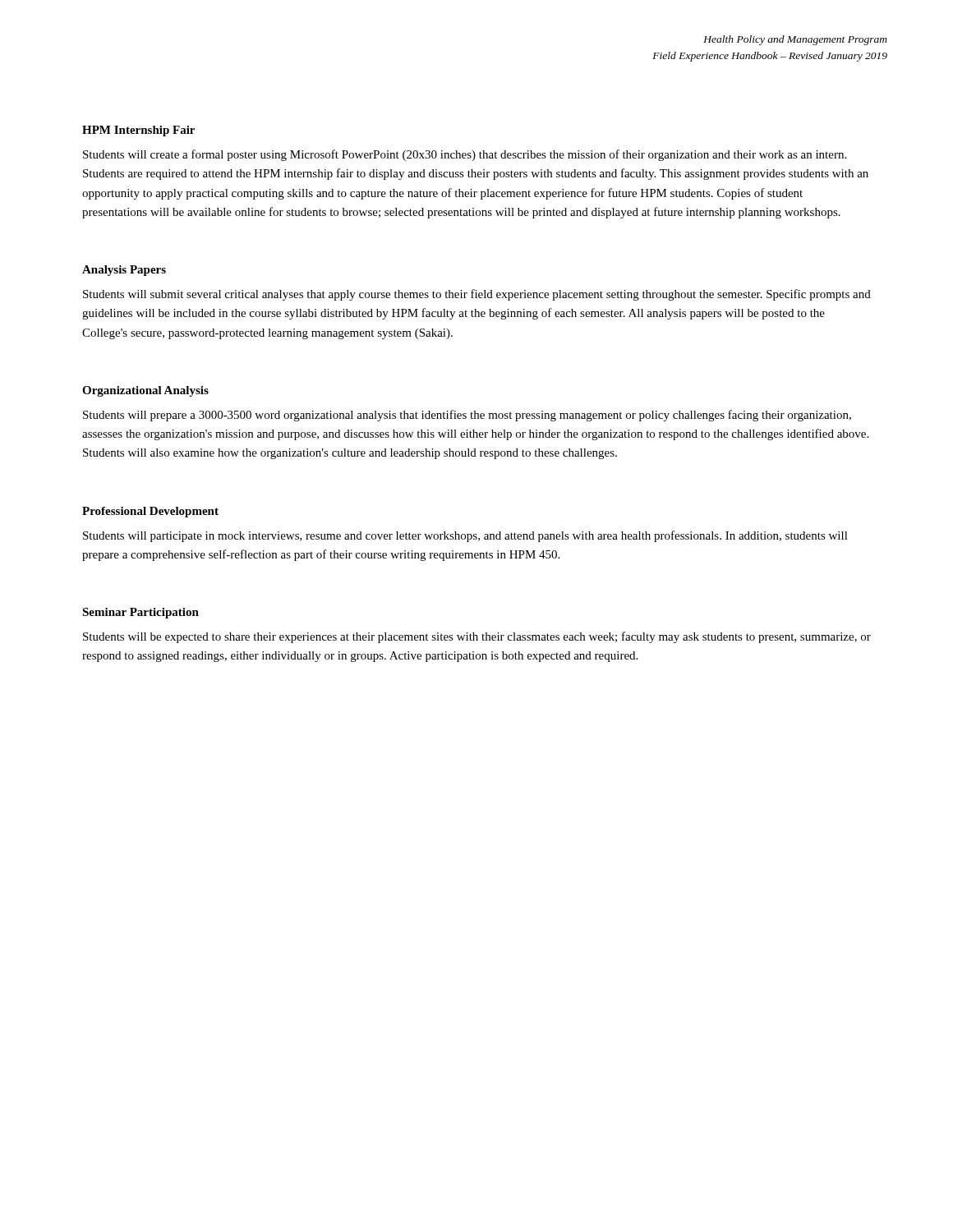953x1232 pixels.
Task: Locate the passage starting "Organizational Analysis"
Action: pyautogui.click(x=145, y=390)
